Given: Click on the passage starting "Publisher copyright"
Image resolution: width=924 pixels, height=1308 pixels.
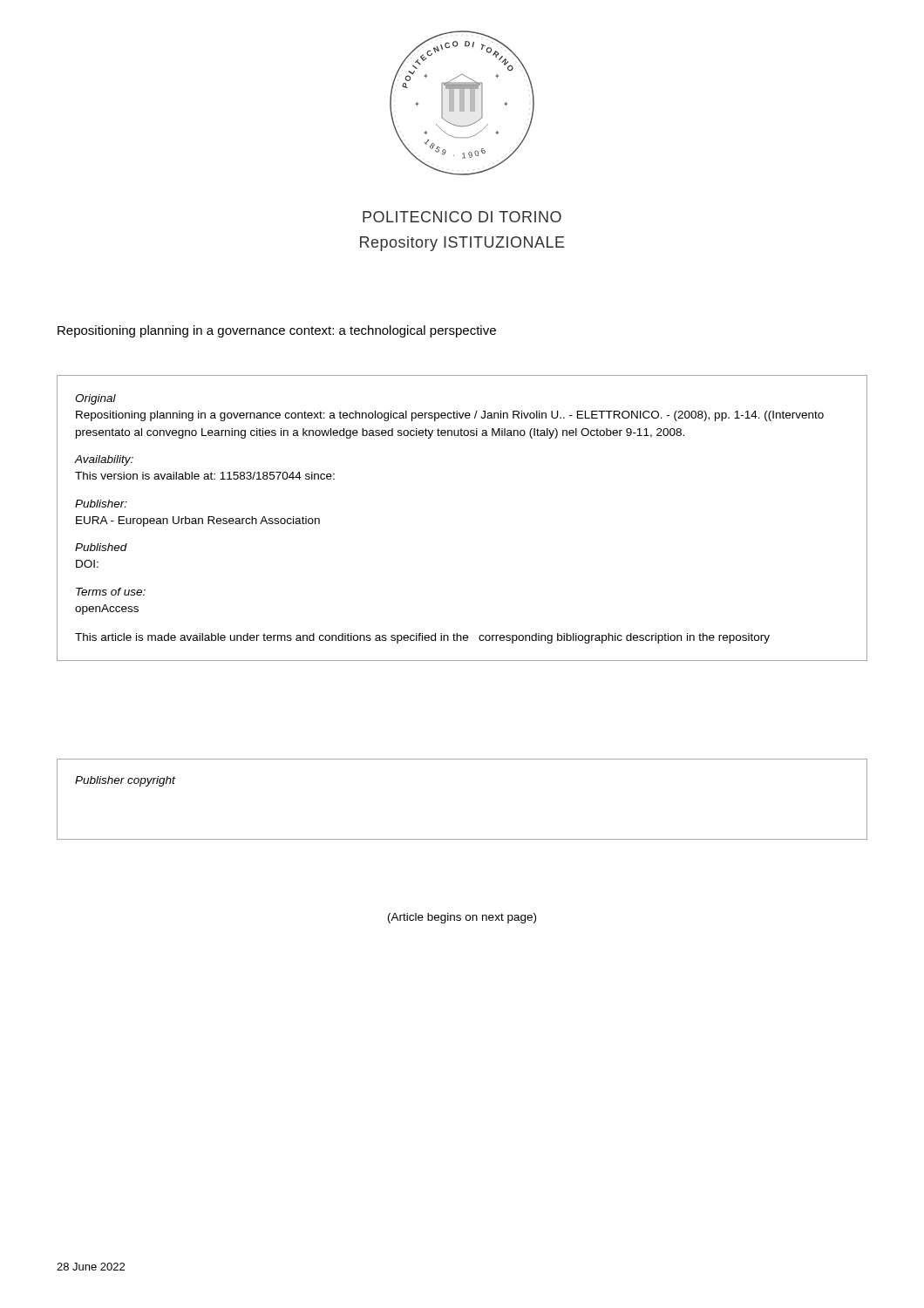Looking at the screenshot, I should pos(125,781).
